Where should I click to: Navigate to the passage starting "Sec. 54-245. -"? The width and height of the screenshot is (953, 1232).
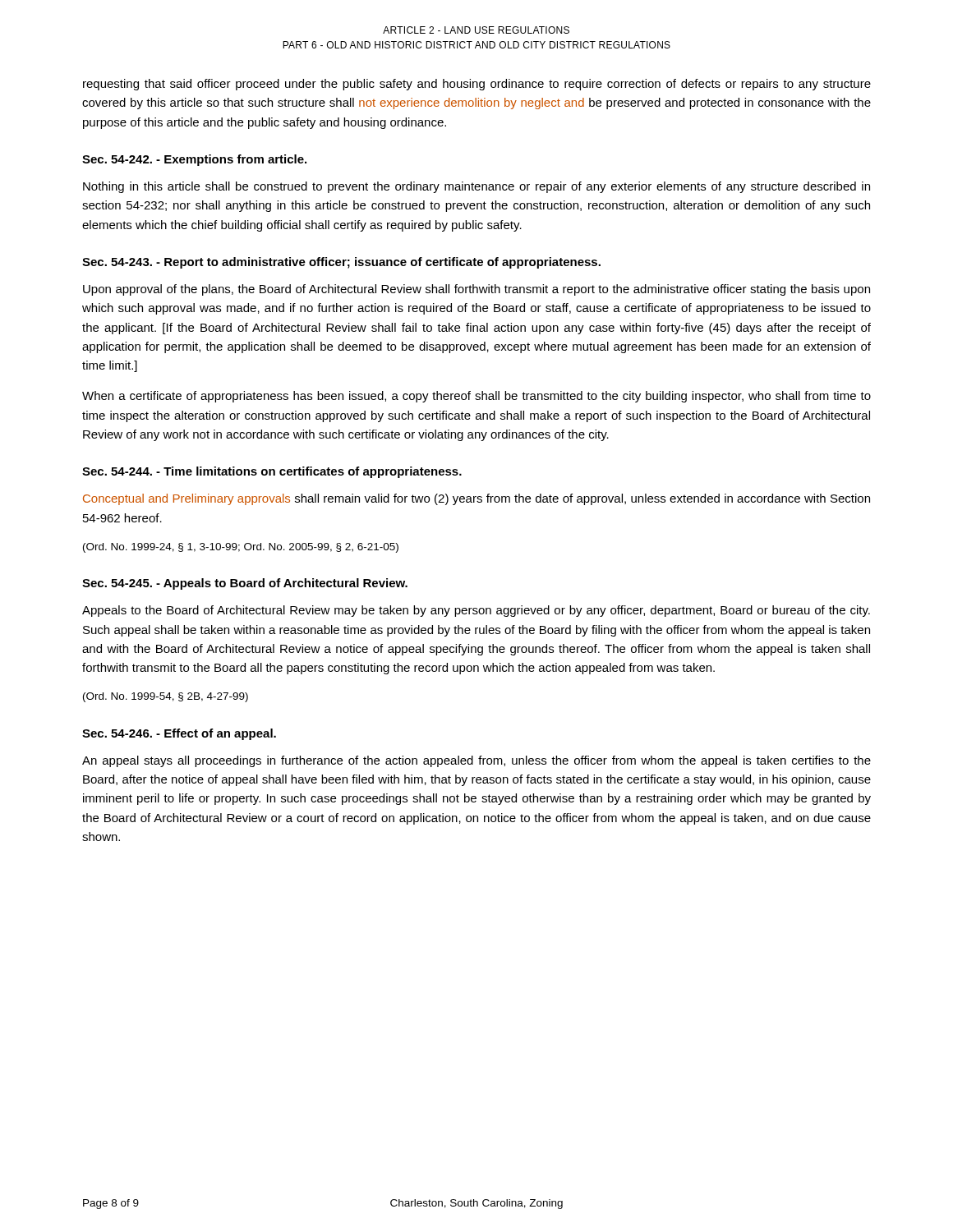[x=245, y=583]
